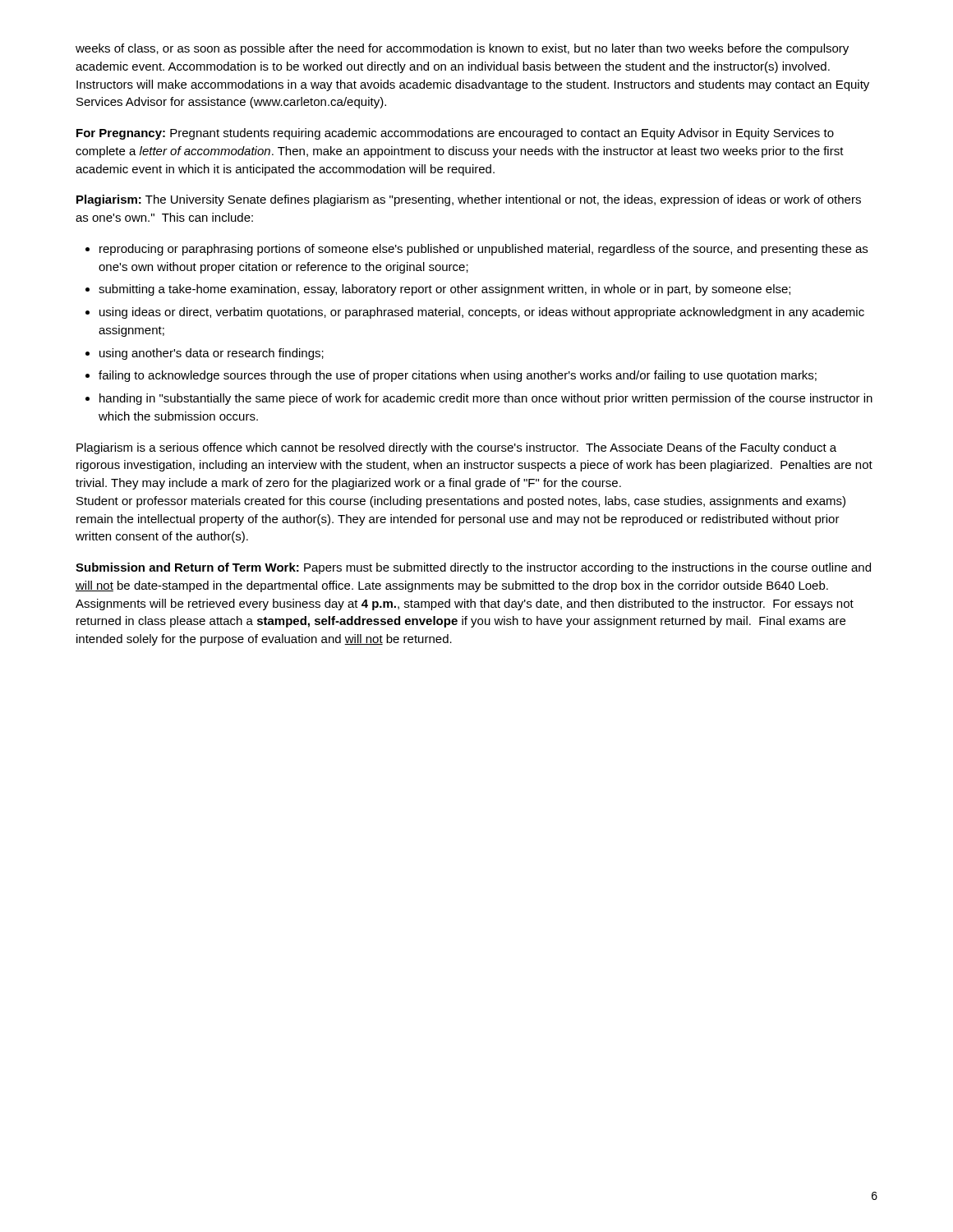Find the block on this page that starts "submitting a take-home examination, essay, laboratory report"
This screenshot has width=953, height=1232.
(x=445, y=289)
